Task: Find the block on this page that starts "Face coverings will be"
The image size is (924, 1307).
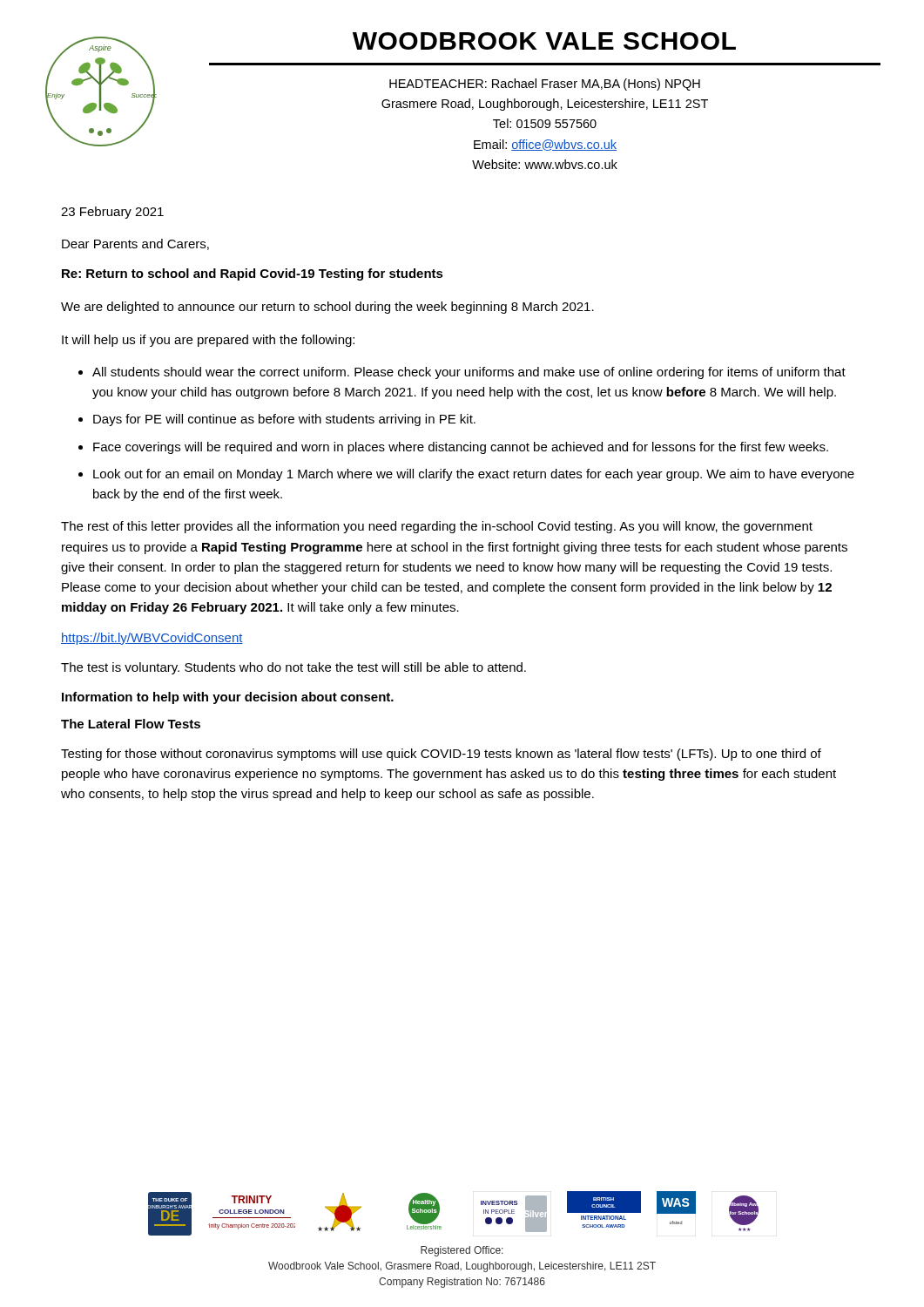Action: pos(461,446)
